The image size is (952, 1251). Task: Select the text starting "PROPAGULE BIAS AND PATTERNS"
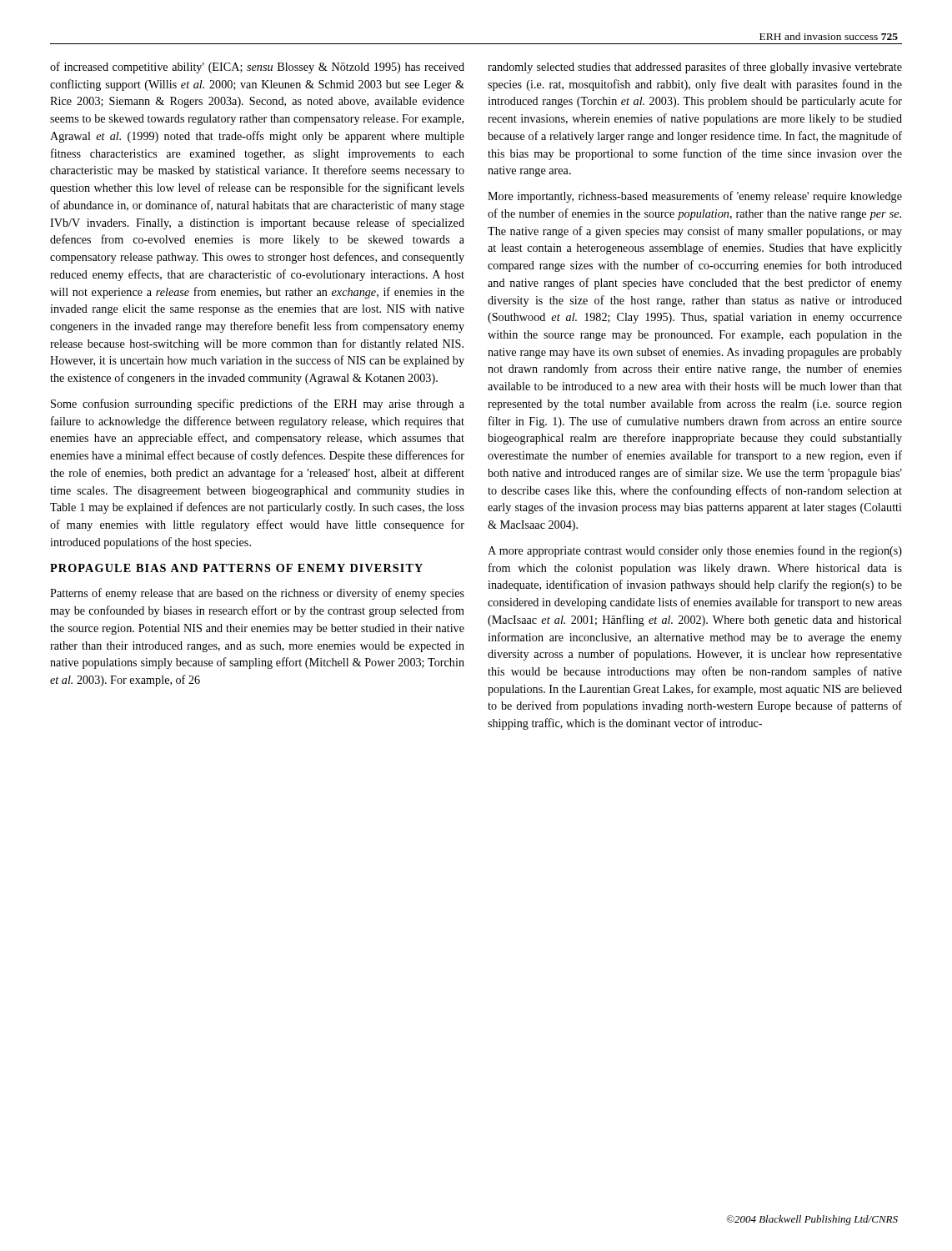tap(257, 568)
